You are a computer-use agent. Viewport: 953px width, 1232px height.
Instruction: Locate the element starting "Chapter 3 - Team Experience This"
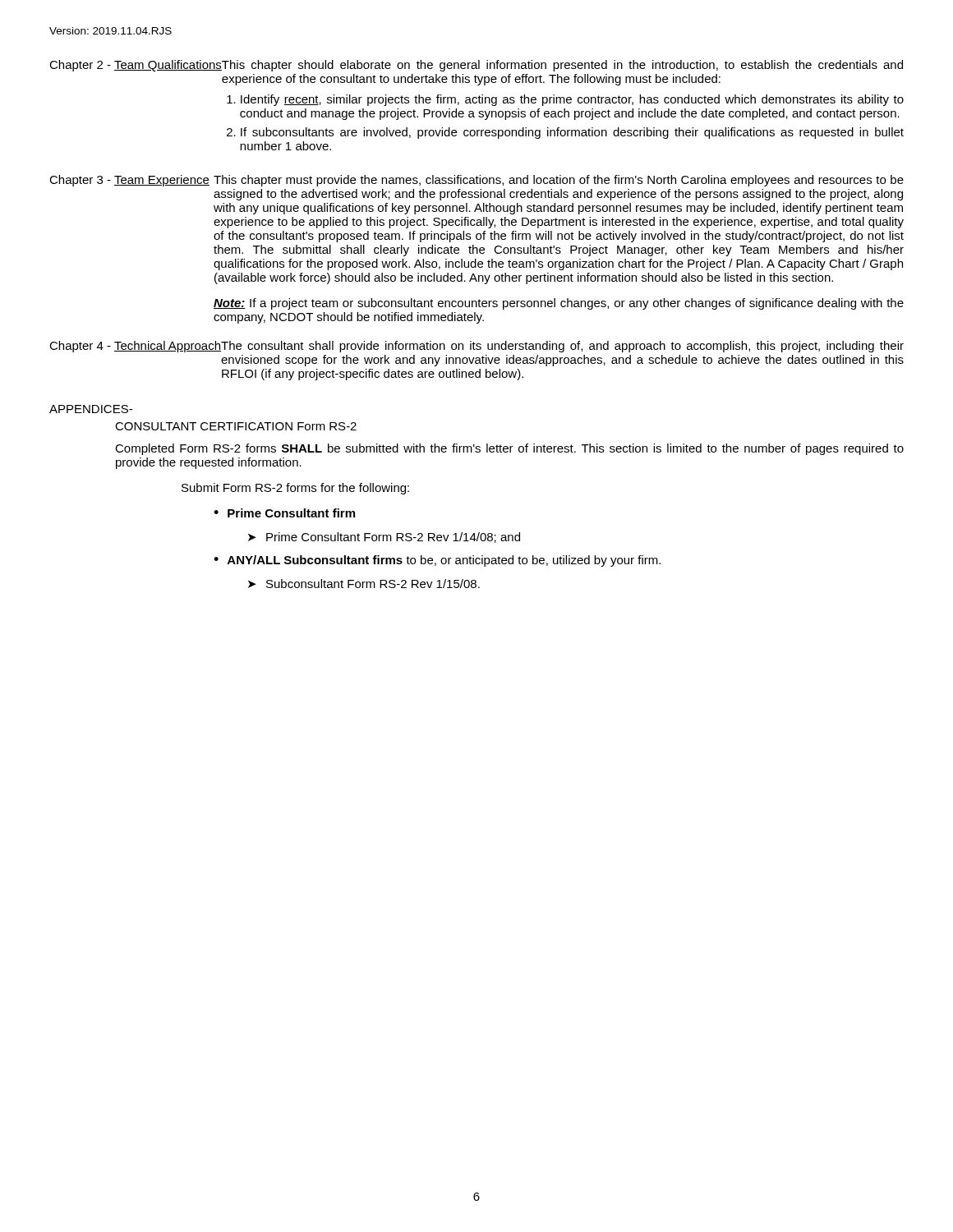click(x=476, y=248)
